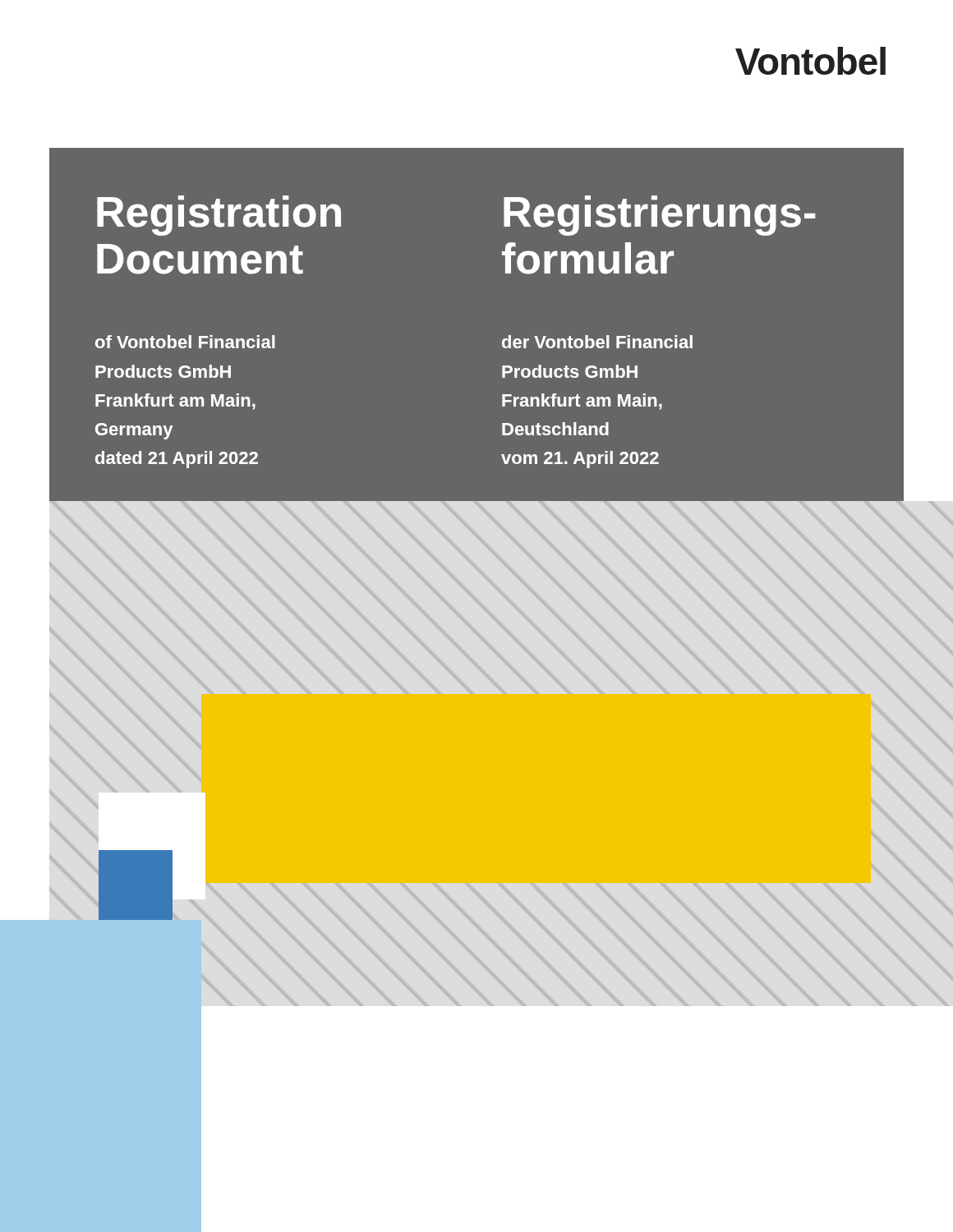This screenshot has height=1232, width=953.
Task: Select the title
Action: [x=811, y=62]
